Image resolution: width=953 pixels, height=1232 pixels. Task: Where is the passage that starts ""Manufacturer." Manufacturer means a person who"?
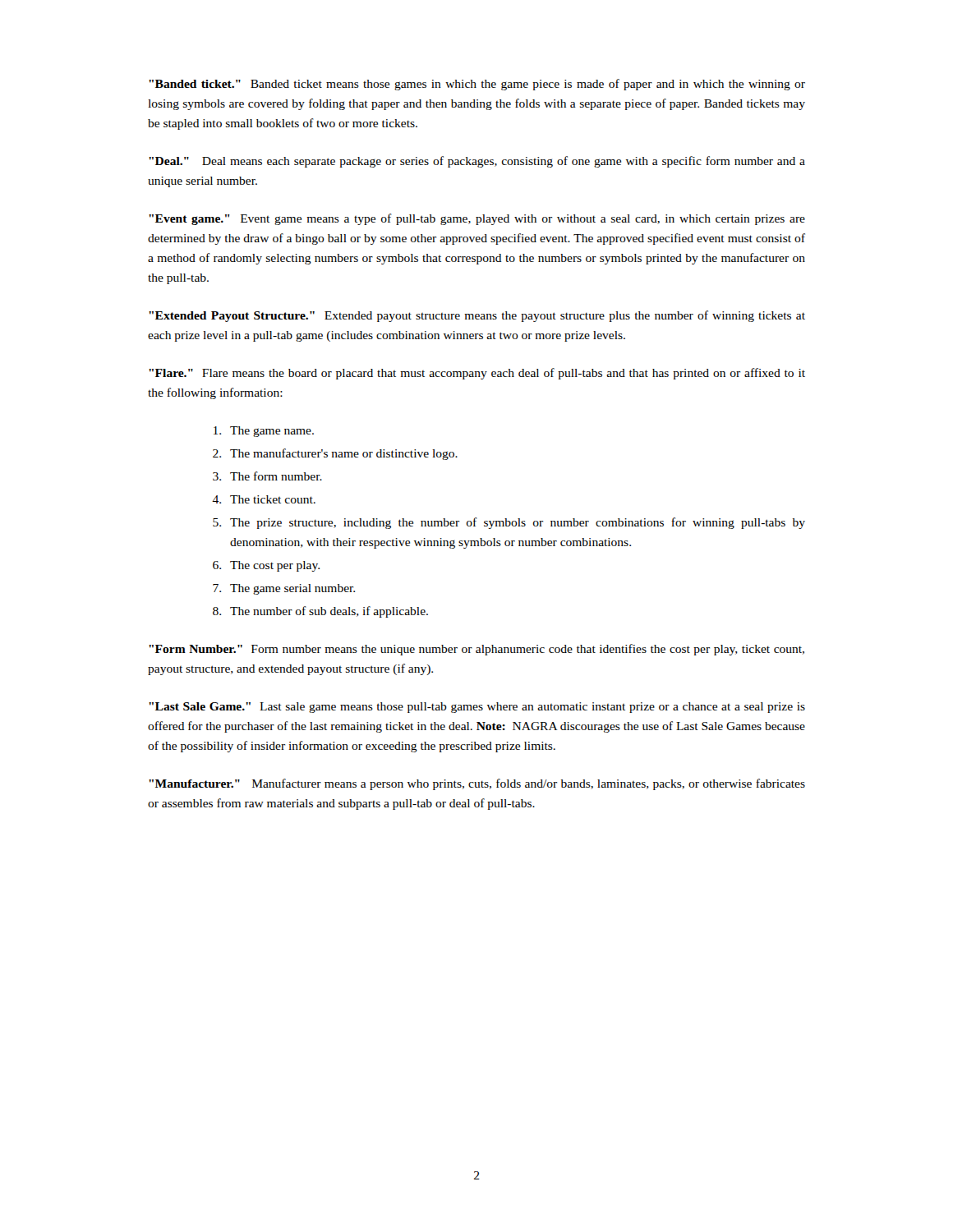[x=476, y=793]
